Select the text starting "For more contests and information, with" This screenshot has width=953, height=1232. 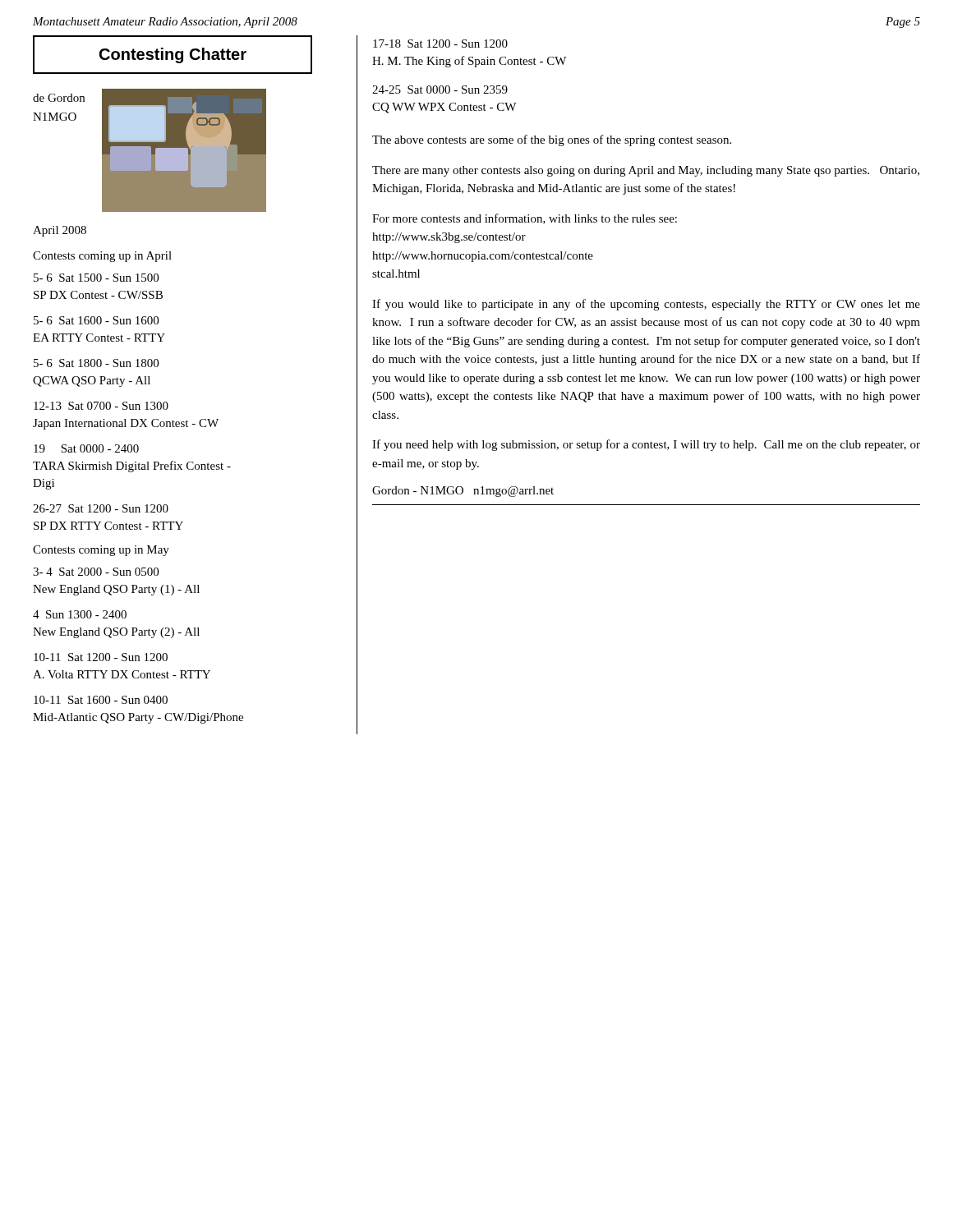(525, 219)
